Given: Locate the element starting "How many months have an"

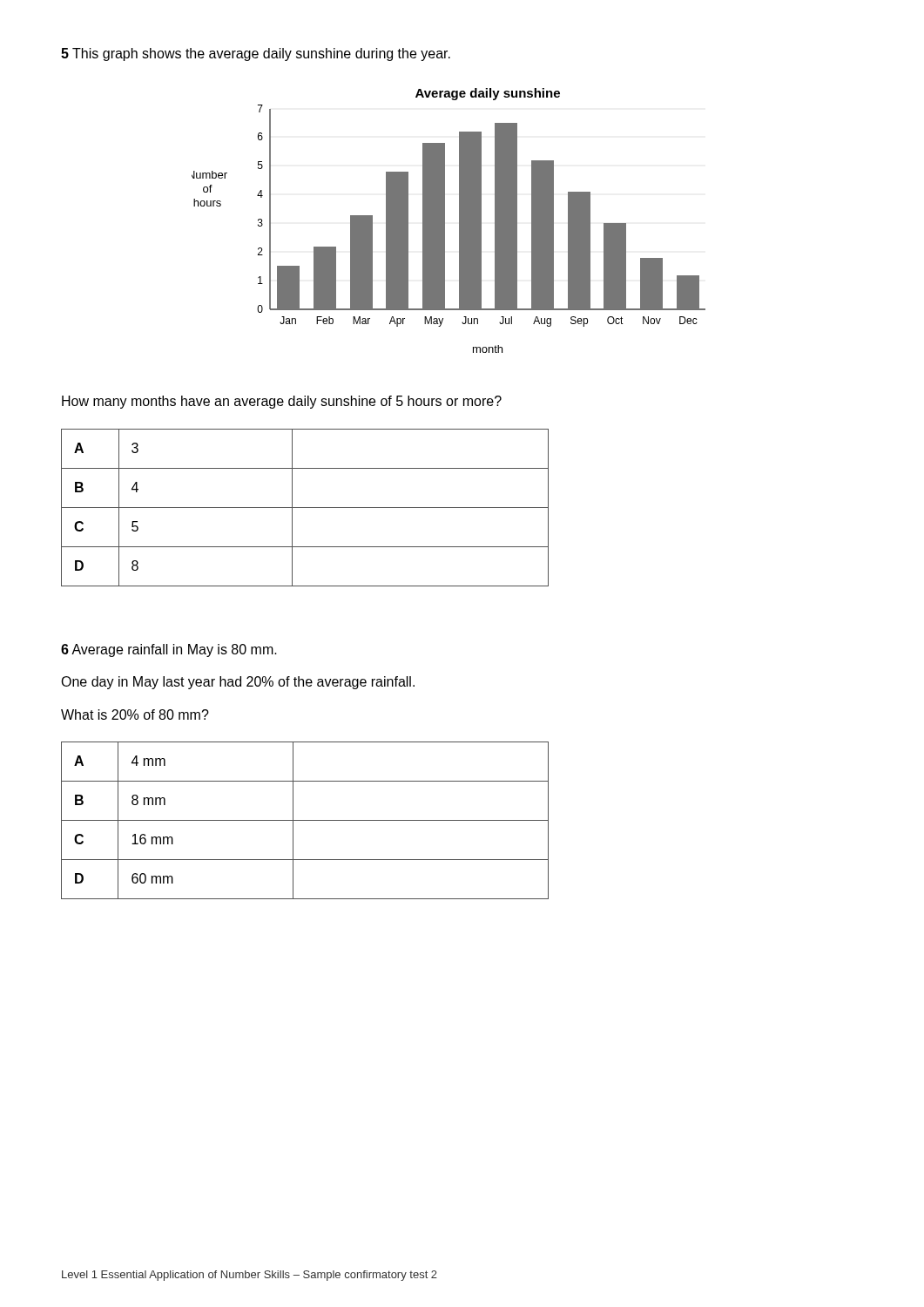Looking at the screenshot, I should pyautogui.click(x=281, y=401).
